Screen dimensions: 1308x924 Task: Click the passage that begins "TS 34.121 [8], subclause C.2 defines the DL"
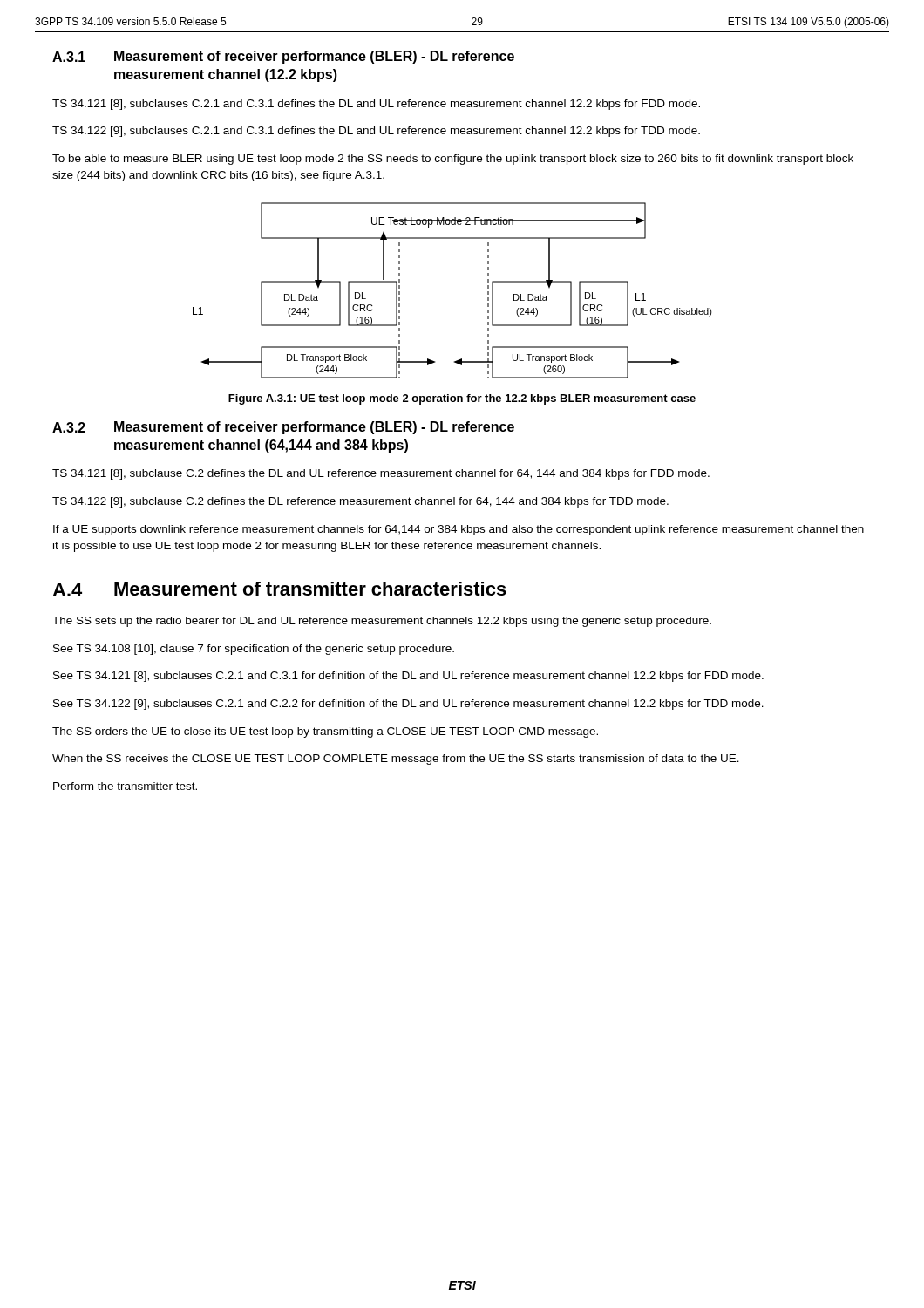point(381,473)
